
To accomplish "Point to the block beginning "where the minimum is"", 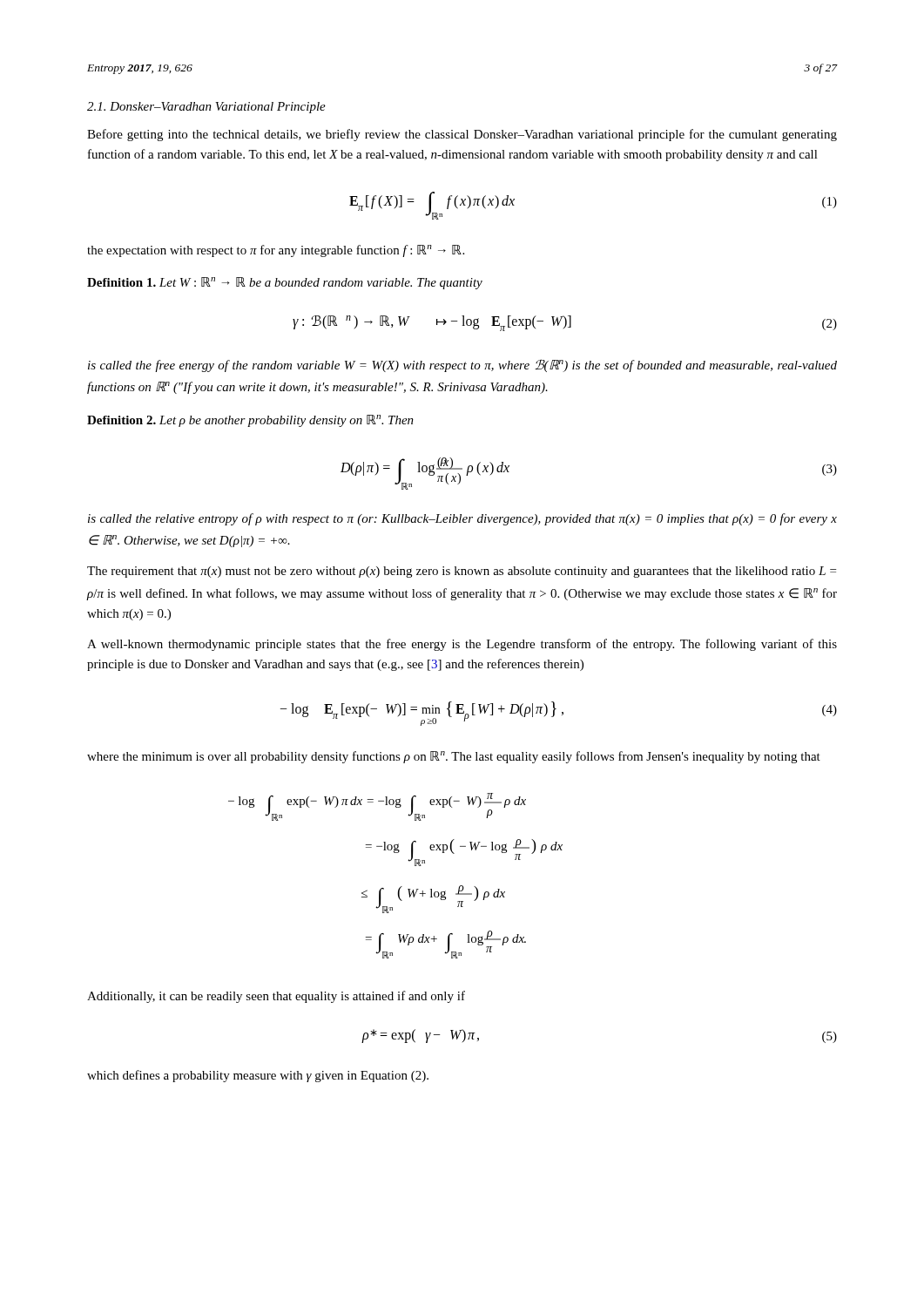I will [454, 755].
